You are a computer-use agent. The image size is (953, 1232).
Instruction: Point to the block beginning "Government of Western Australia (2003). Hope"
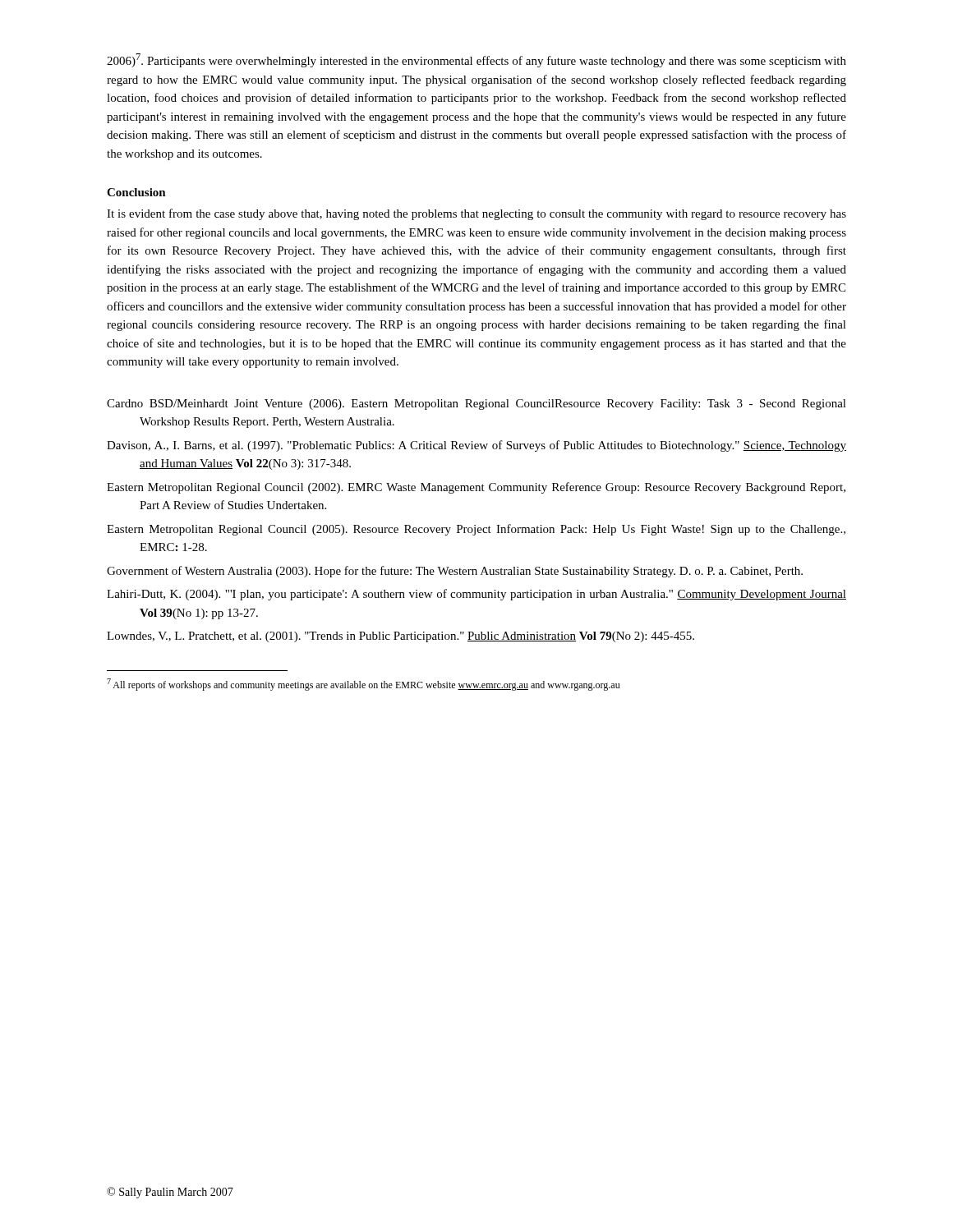[455, 570]
